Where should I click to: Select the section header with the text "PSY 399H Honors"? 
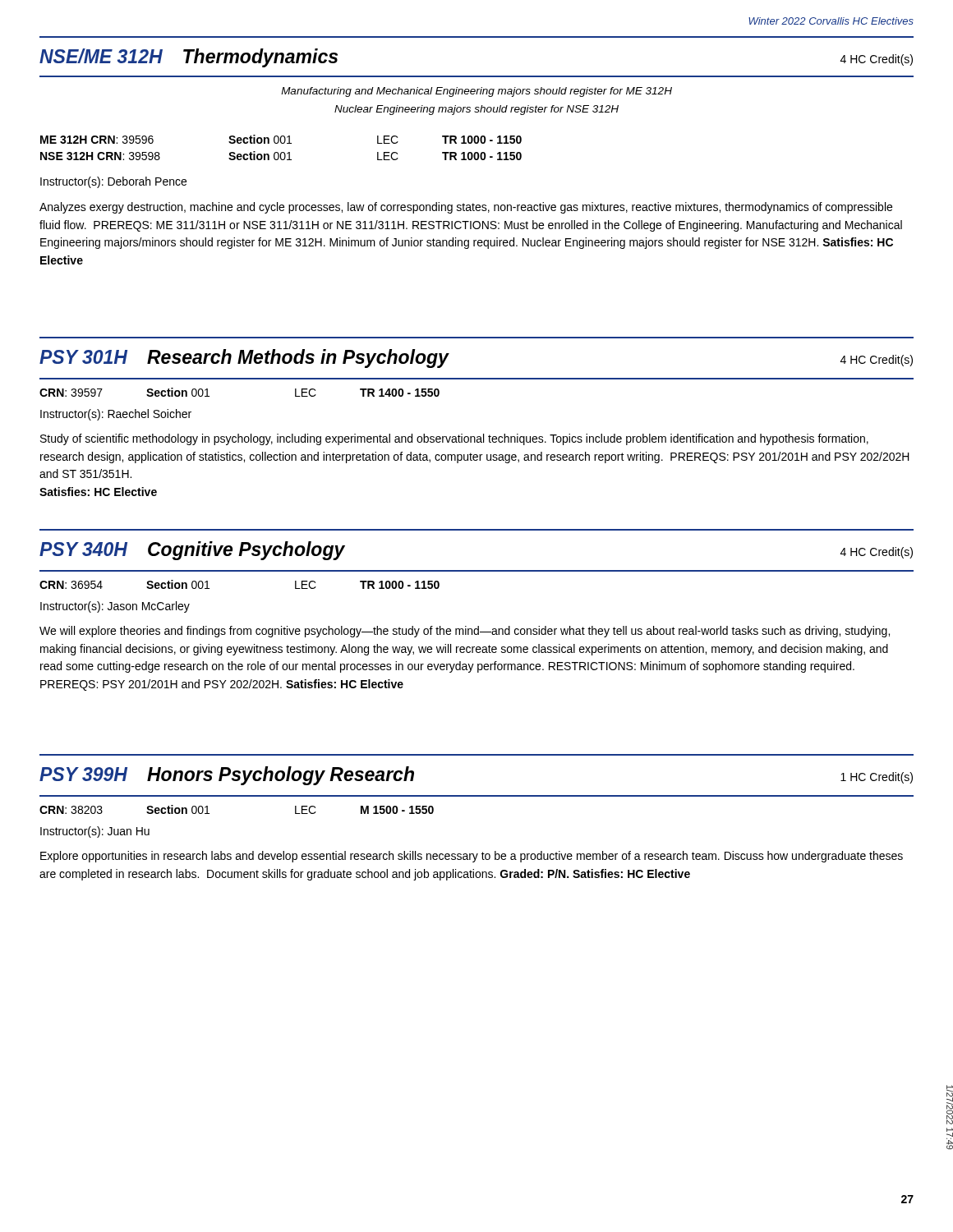73,775
